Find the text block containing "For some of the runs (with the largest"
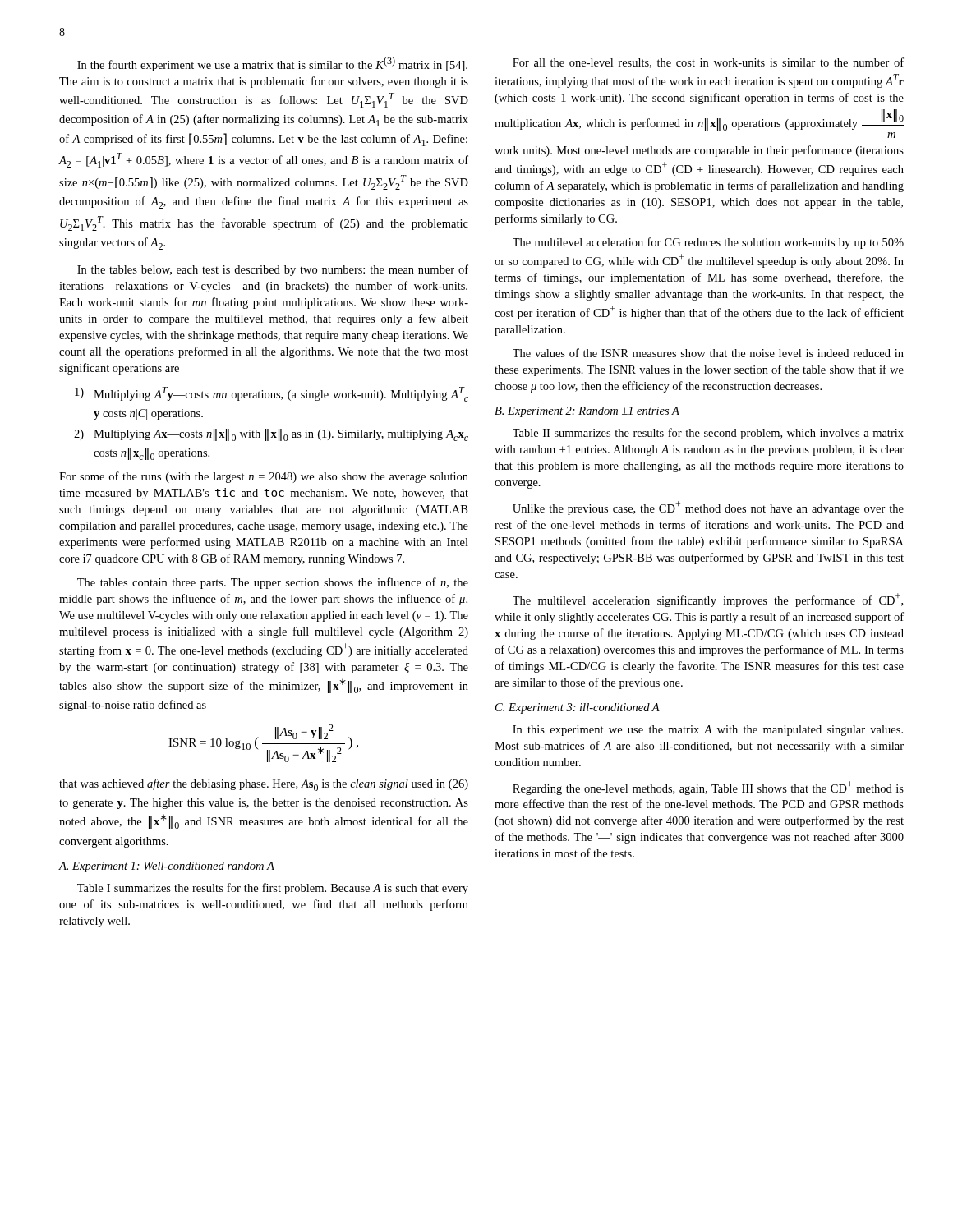 [x=264, y=517]
